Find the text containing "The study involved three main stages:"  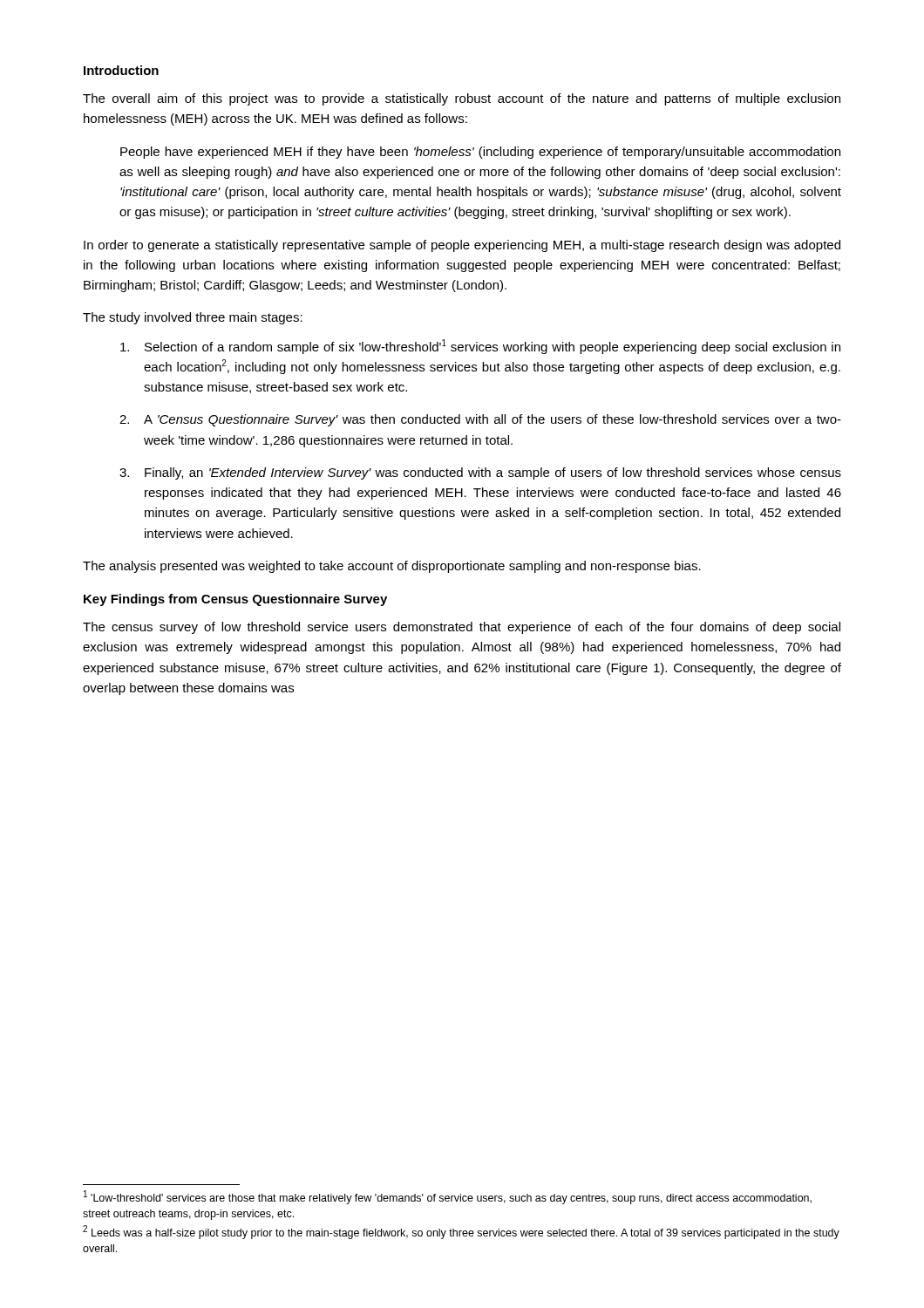tap(193, 317)
